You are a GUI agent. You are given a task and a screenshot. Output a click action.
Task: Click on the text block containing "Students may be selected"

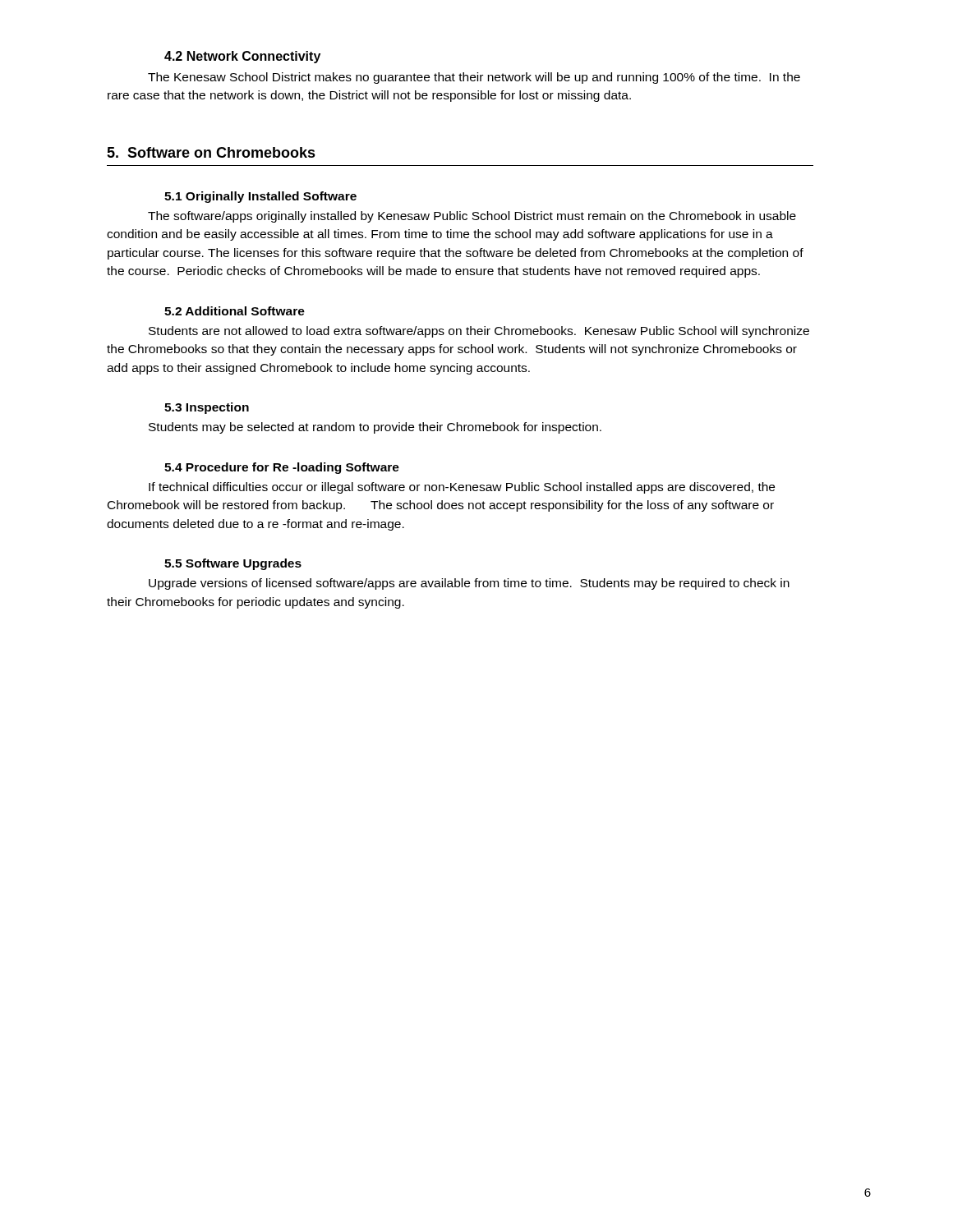point(375,427)
